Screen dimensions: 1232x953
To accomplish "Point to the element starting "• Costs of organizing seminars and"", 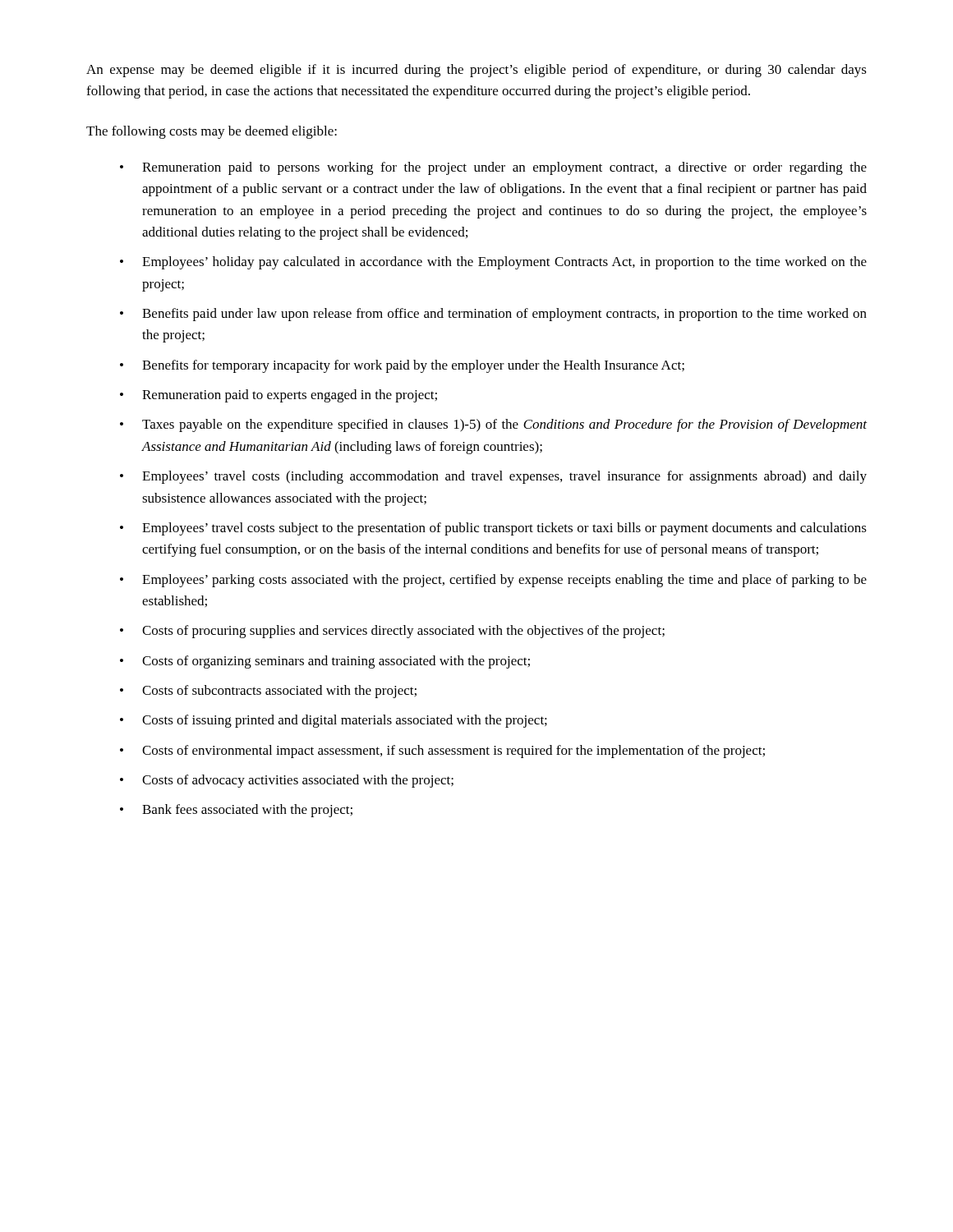I will coord(493,661).
